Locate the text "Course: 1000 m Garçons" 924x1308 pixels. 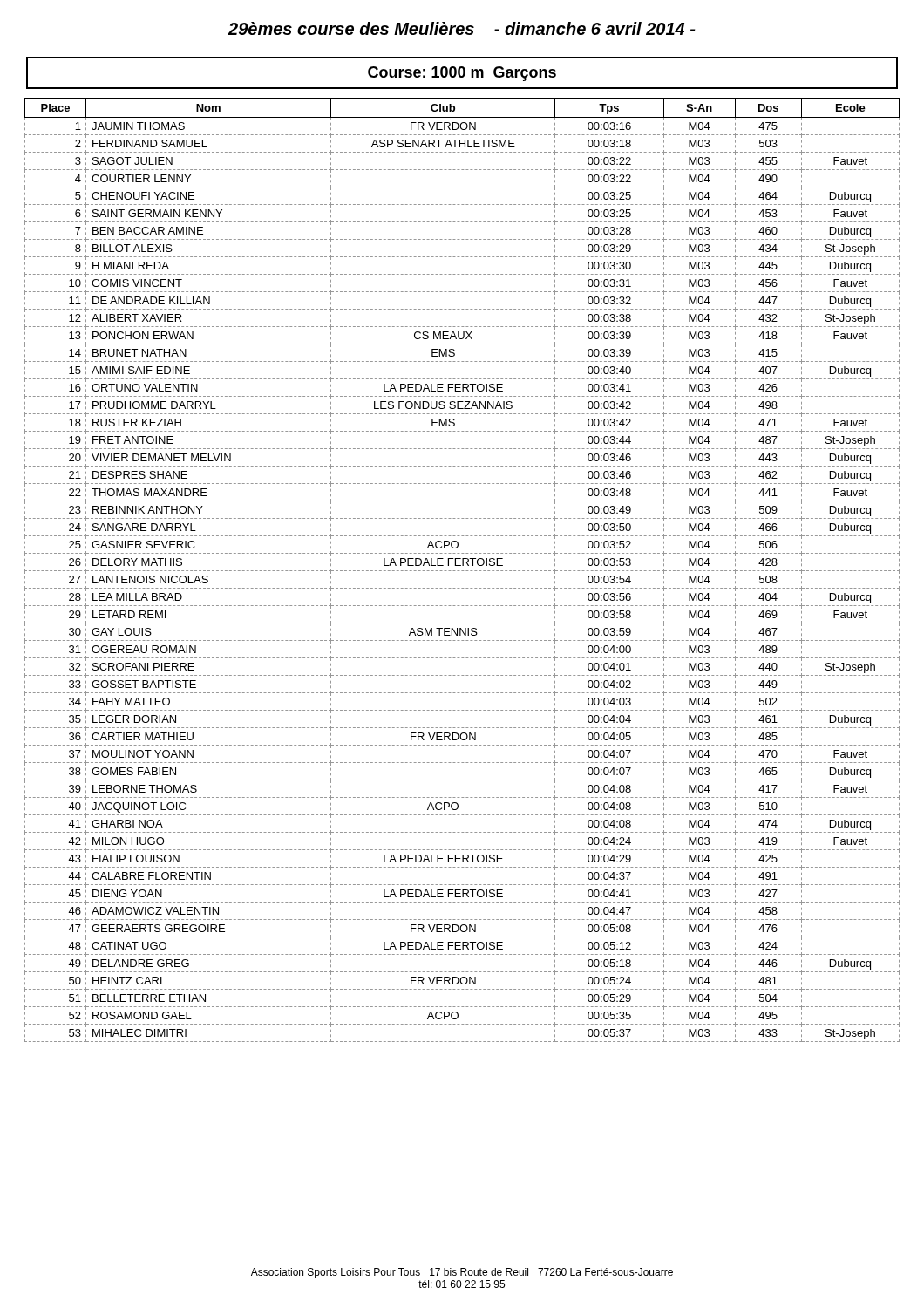(462, 72)
